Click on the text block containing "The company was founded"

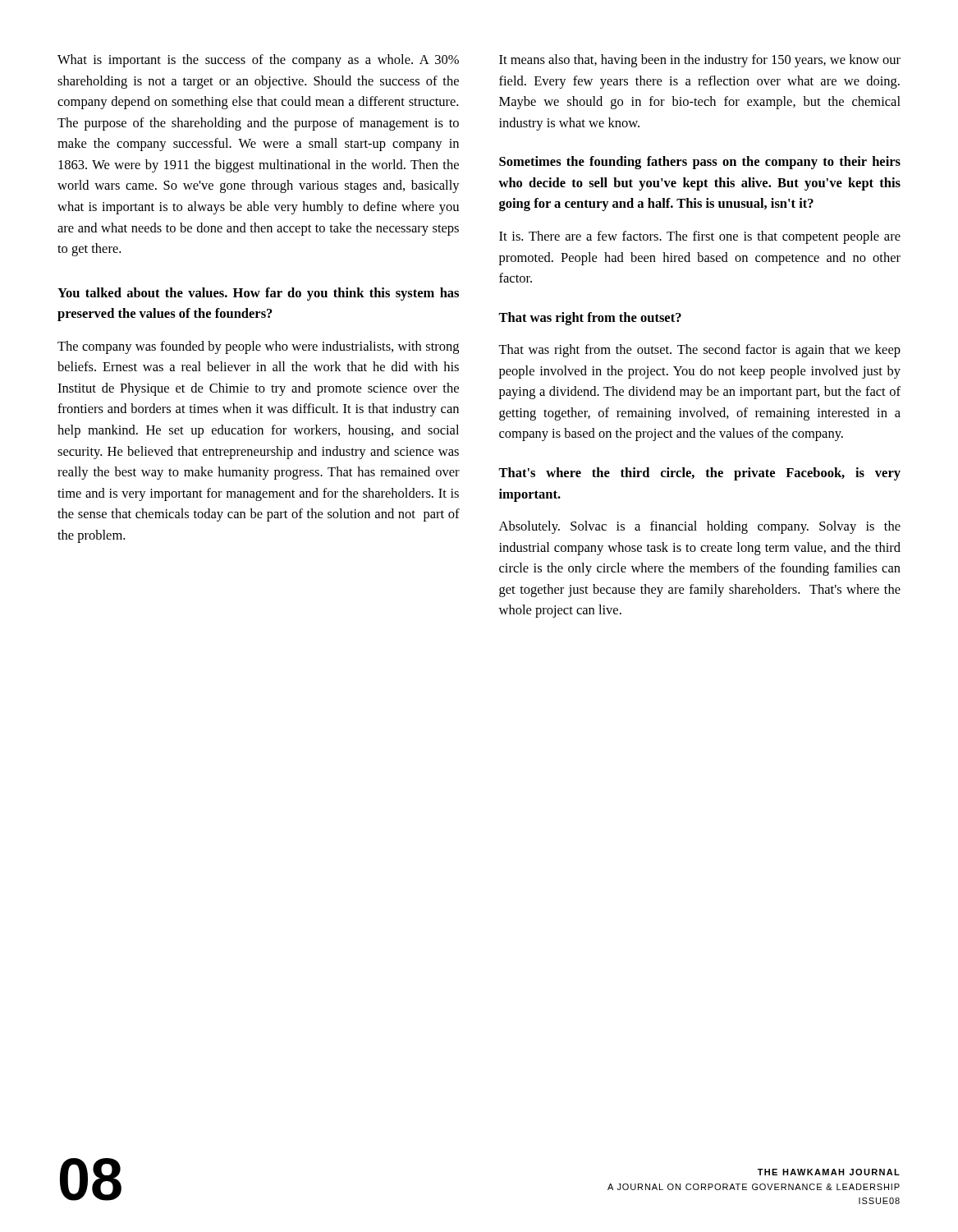(258, 441)
